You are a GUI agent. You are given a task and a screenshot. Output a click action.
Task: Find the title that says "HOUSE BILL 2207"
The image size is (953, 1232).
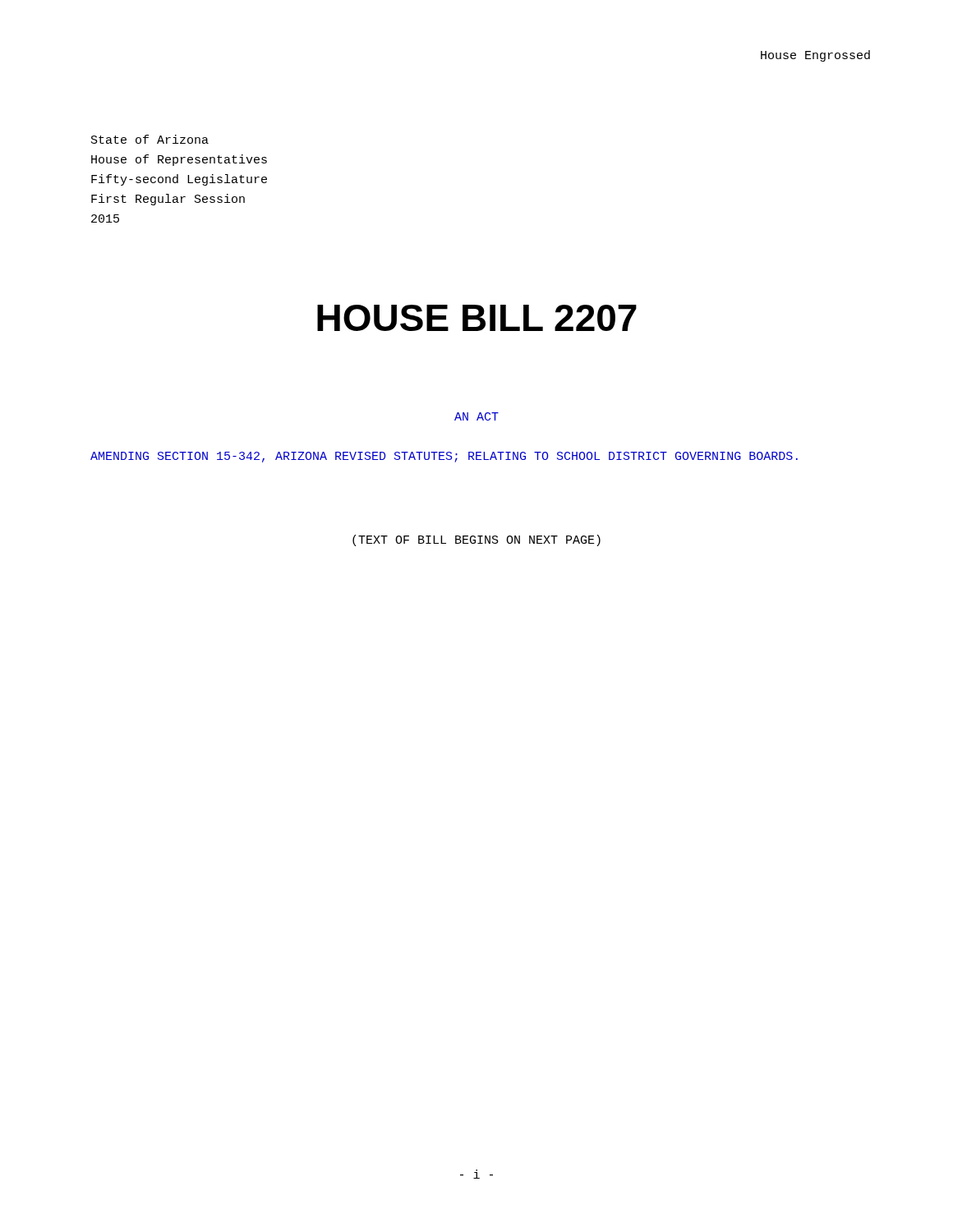(476, 318)
